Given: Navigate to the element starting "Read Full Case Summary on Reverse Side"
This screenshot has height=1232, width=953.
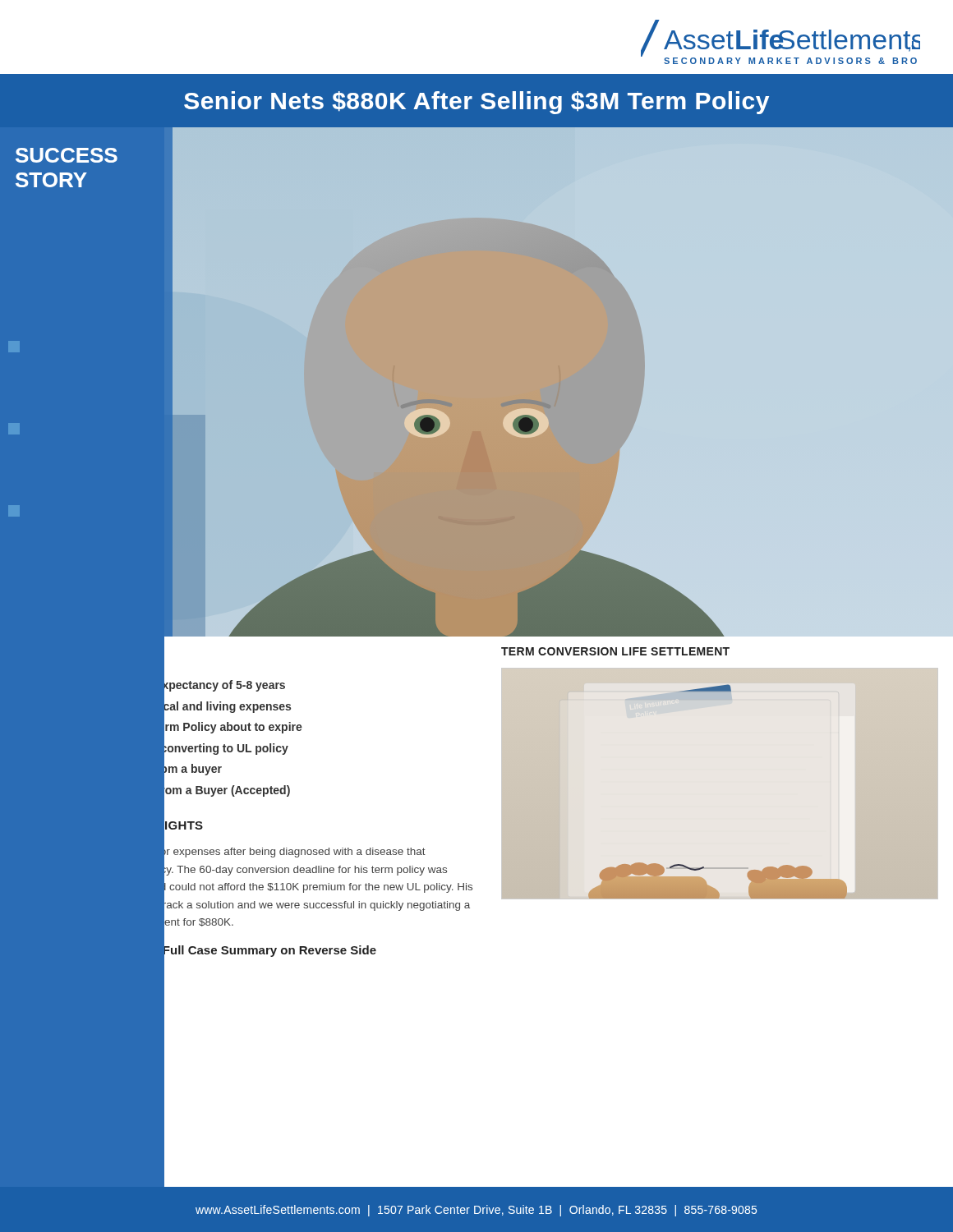Looking at the screenshot, I should pyautogui.click(x=253, y=950).
